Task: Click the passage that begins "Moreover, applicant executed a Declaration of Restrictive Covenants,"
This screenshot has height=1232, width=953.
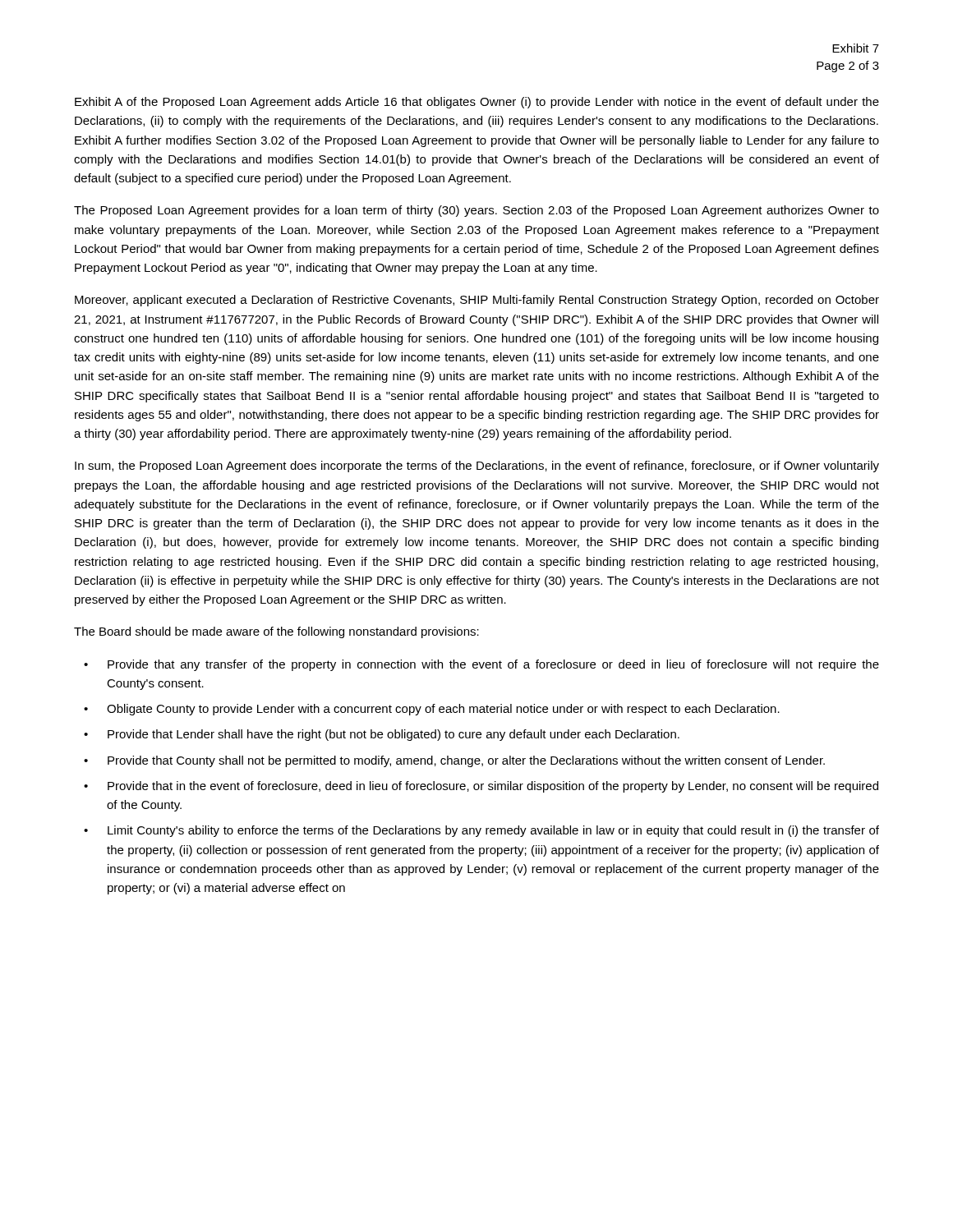Action: pyautogui.click(x=476, y=366)
